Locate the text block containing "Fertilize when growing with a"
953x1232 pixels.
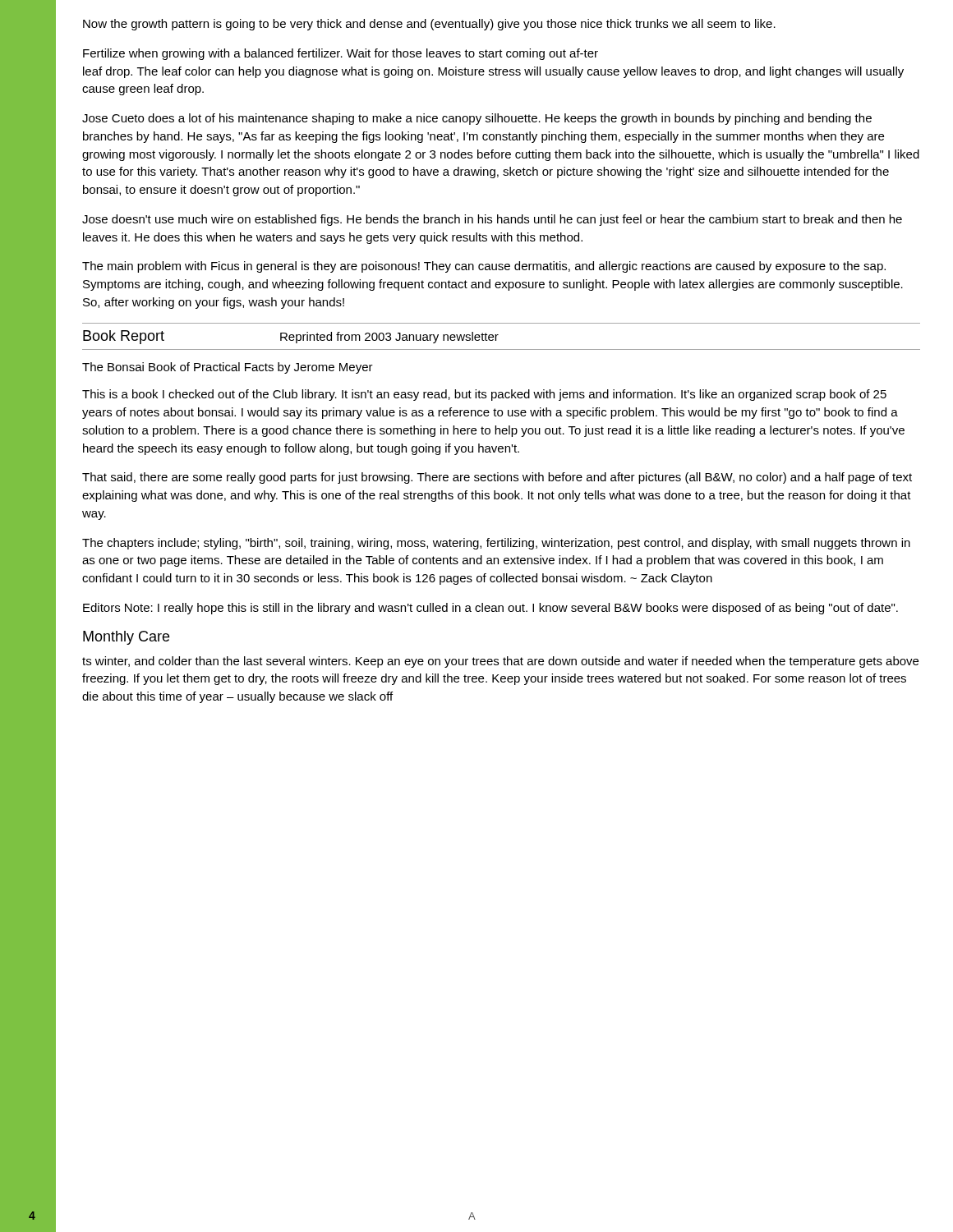pos(493,71)
